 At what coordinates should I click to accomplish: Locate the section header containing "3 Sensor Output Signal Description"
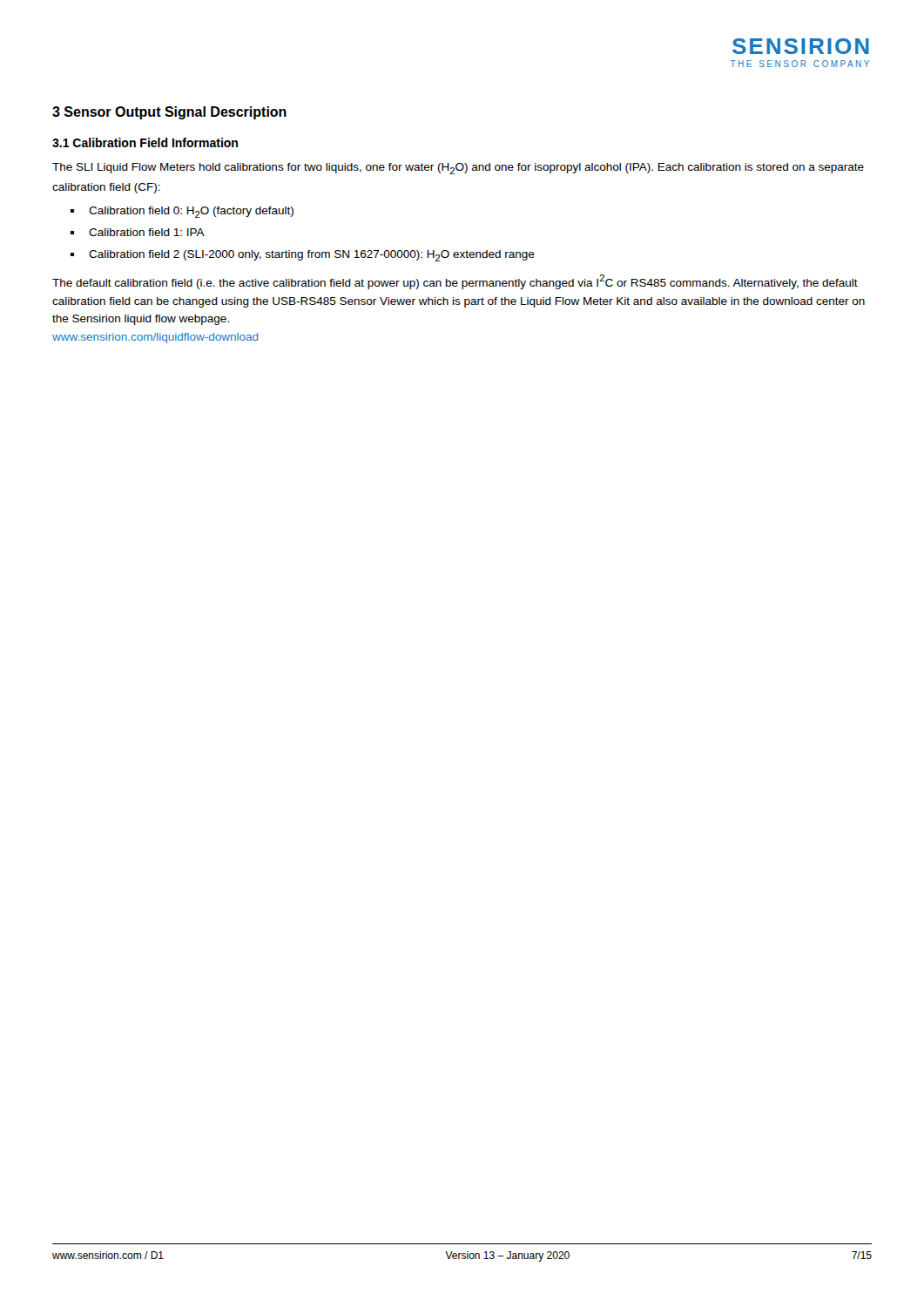click(170, 112)
